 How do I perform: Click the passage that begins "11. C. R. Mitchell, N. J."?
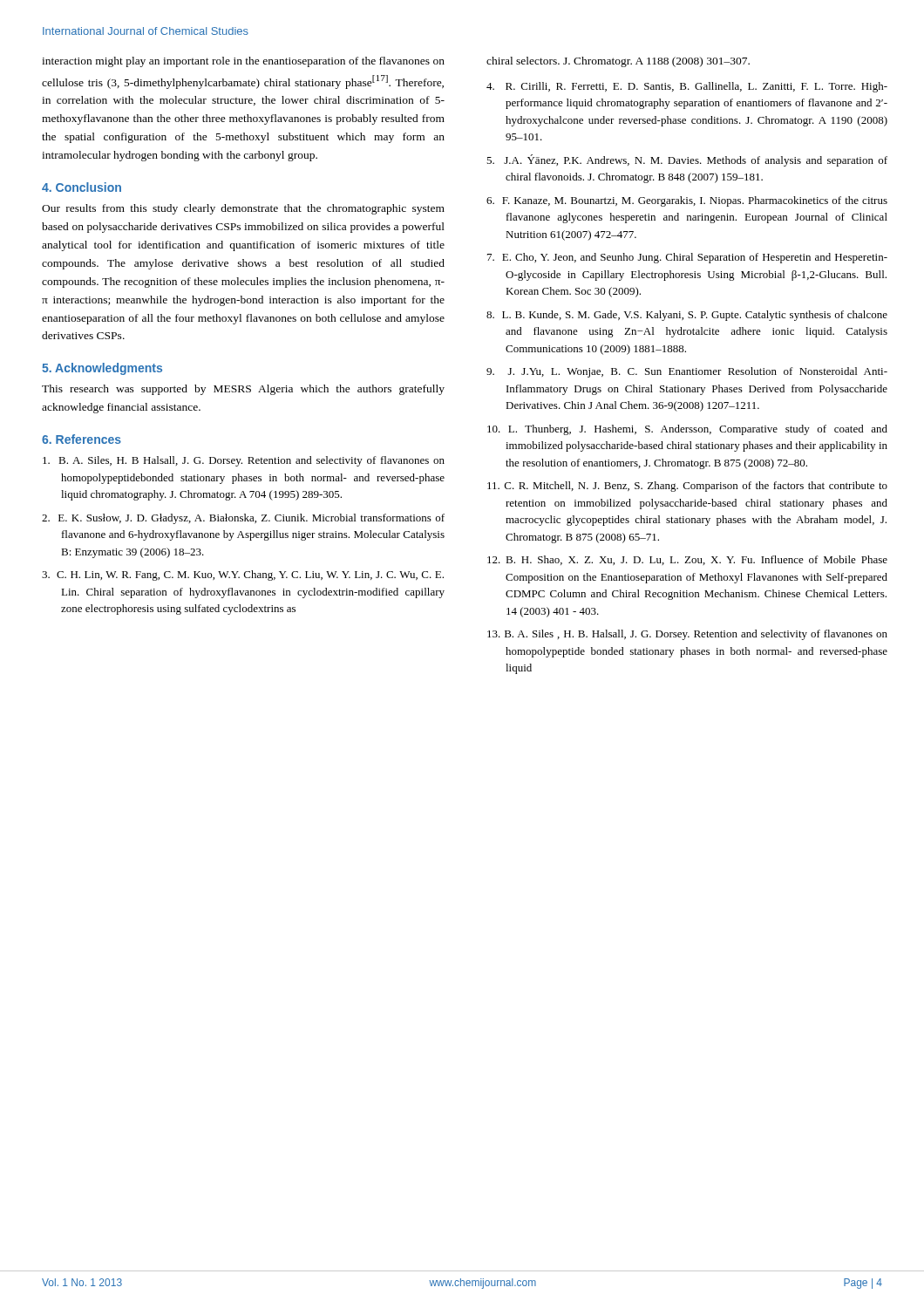coord(687,511)
